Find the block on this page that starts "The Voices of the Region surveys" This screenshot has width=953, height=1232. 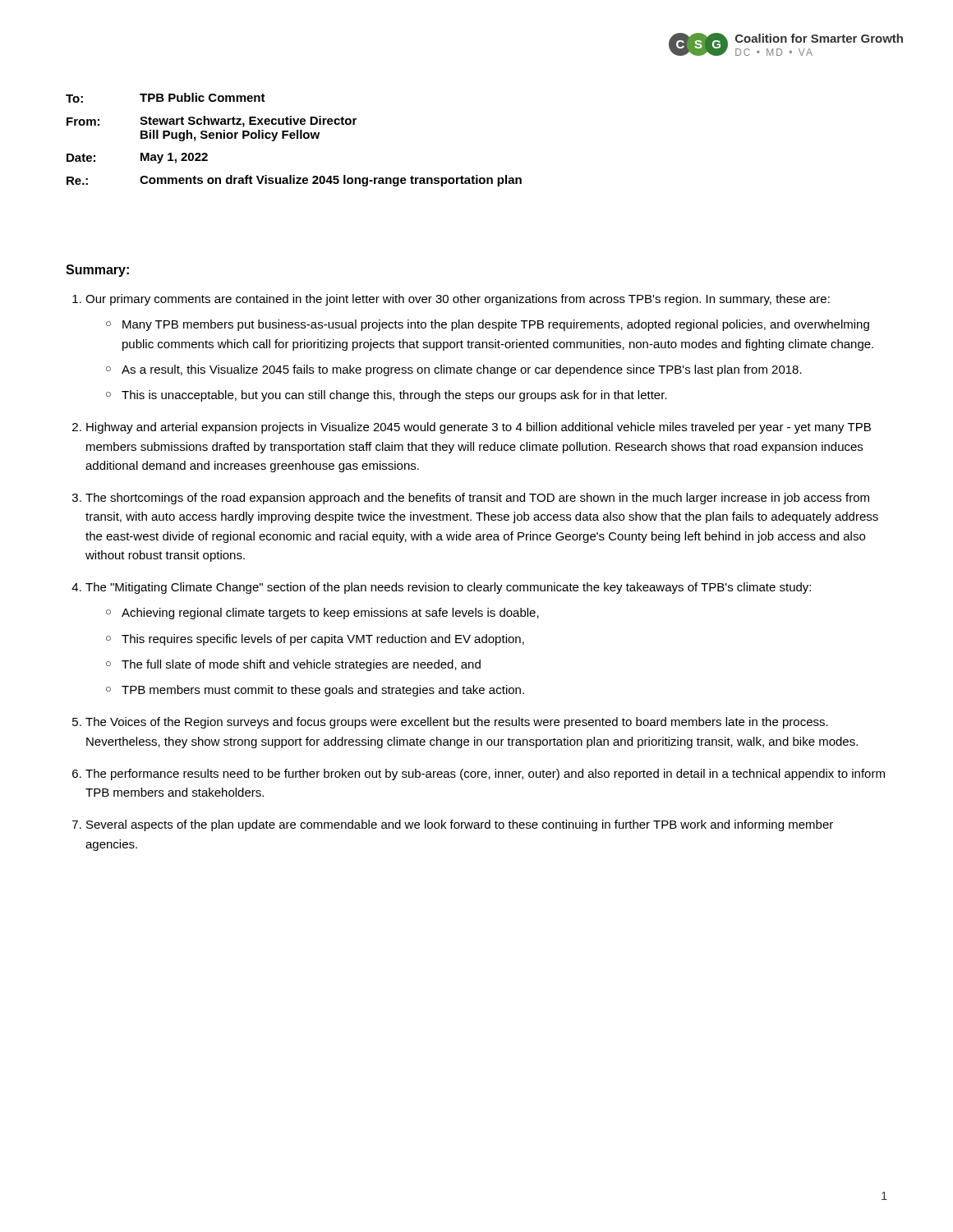(472, 731)
